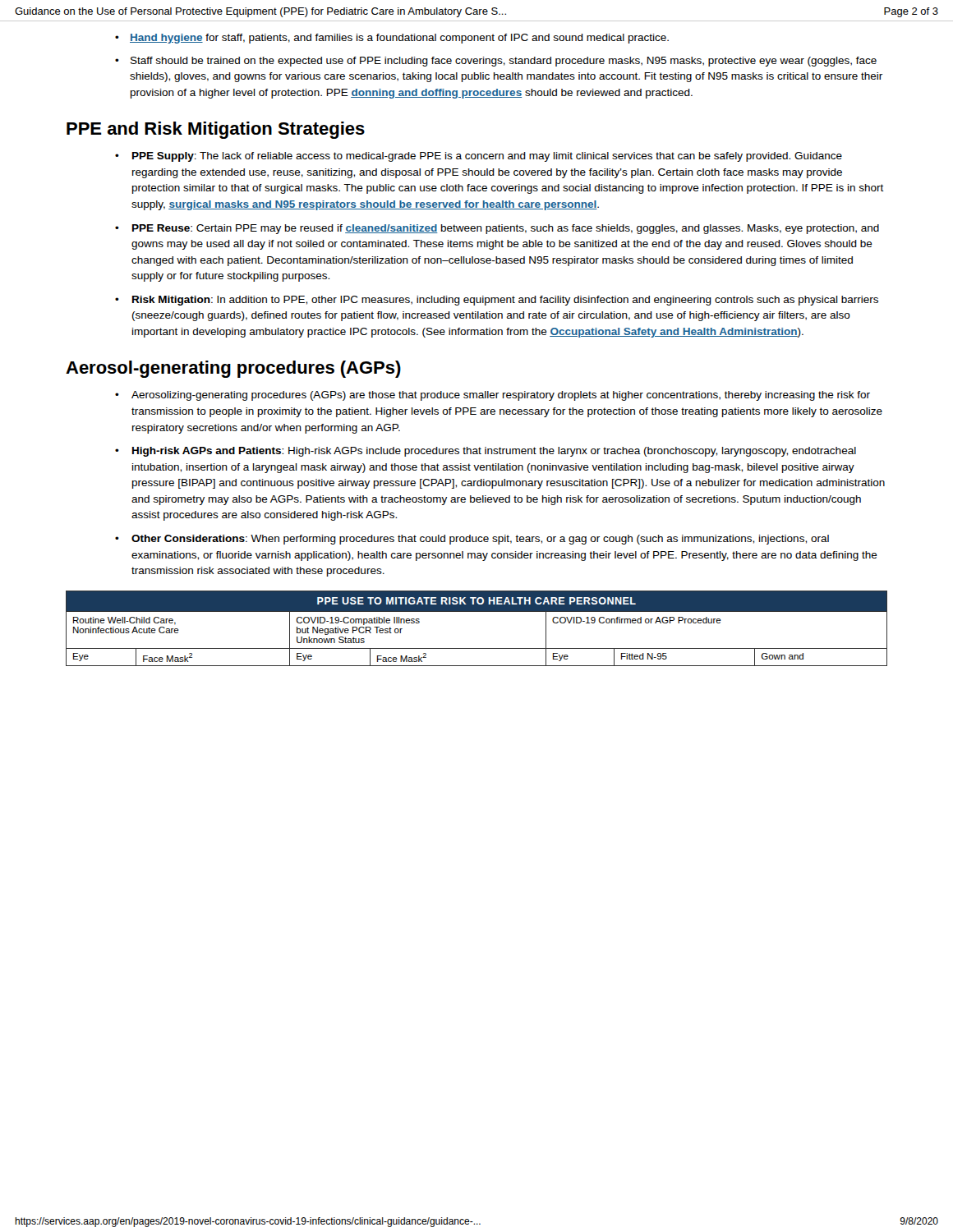The height and width of the screenshot is (1232, 953).
Task: Find the list item that reads "Other Considerations: When performing procedures that could"
Action: tap(504, 554)
